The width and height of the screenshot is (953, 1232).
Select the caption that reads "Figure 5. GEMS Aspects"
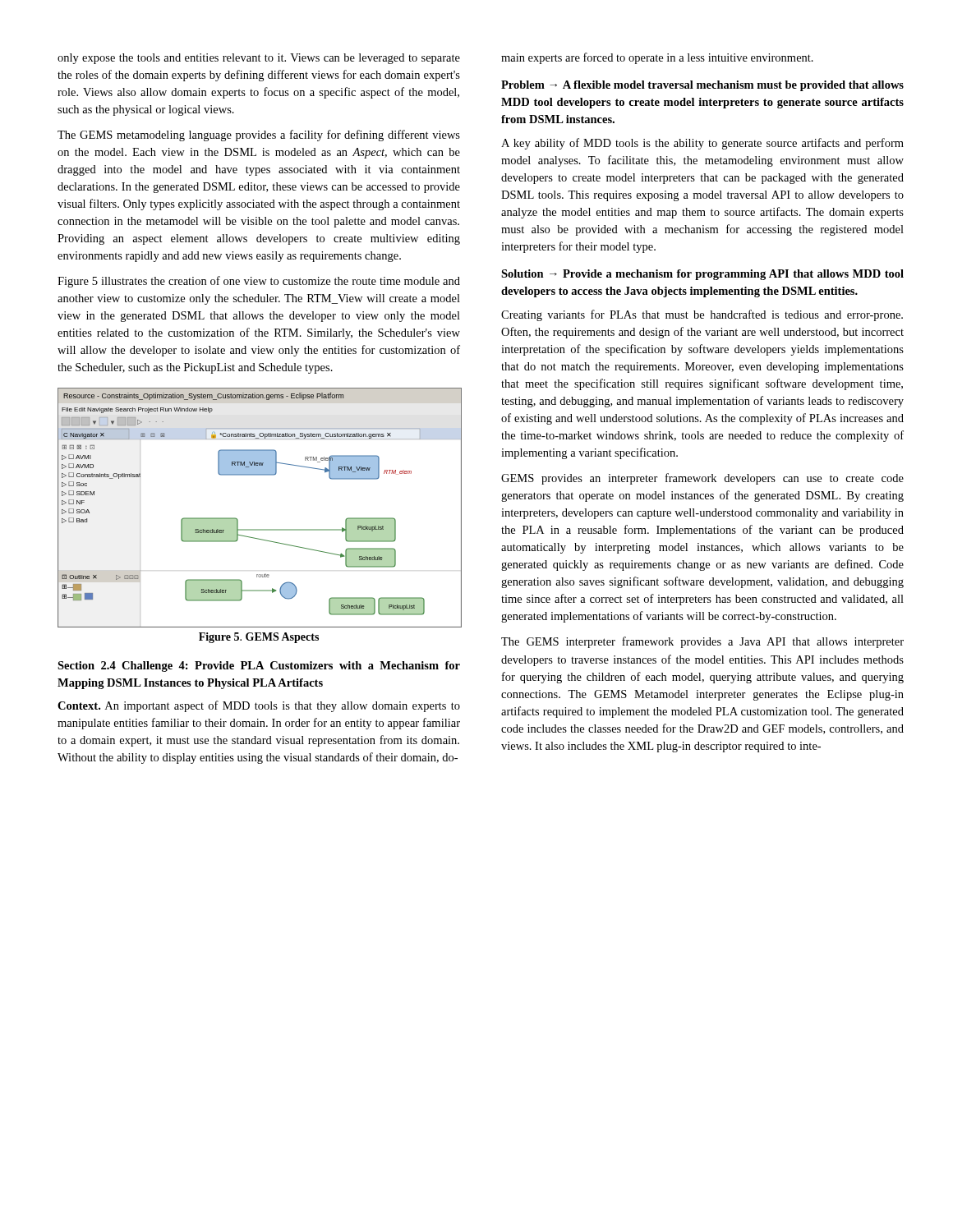[259, 637]
